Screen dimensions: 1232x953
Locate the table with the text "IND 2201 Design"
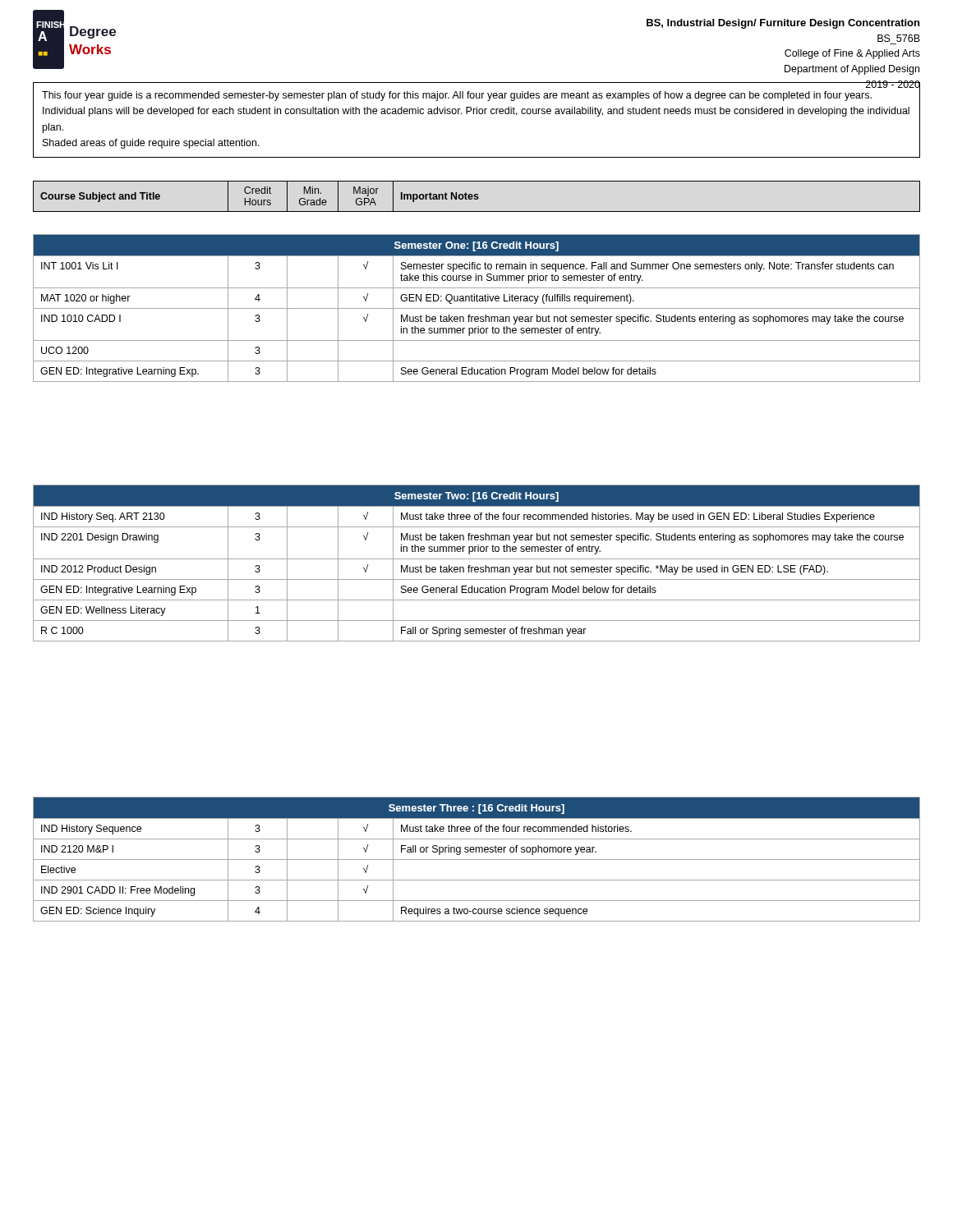pos(476,563)
